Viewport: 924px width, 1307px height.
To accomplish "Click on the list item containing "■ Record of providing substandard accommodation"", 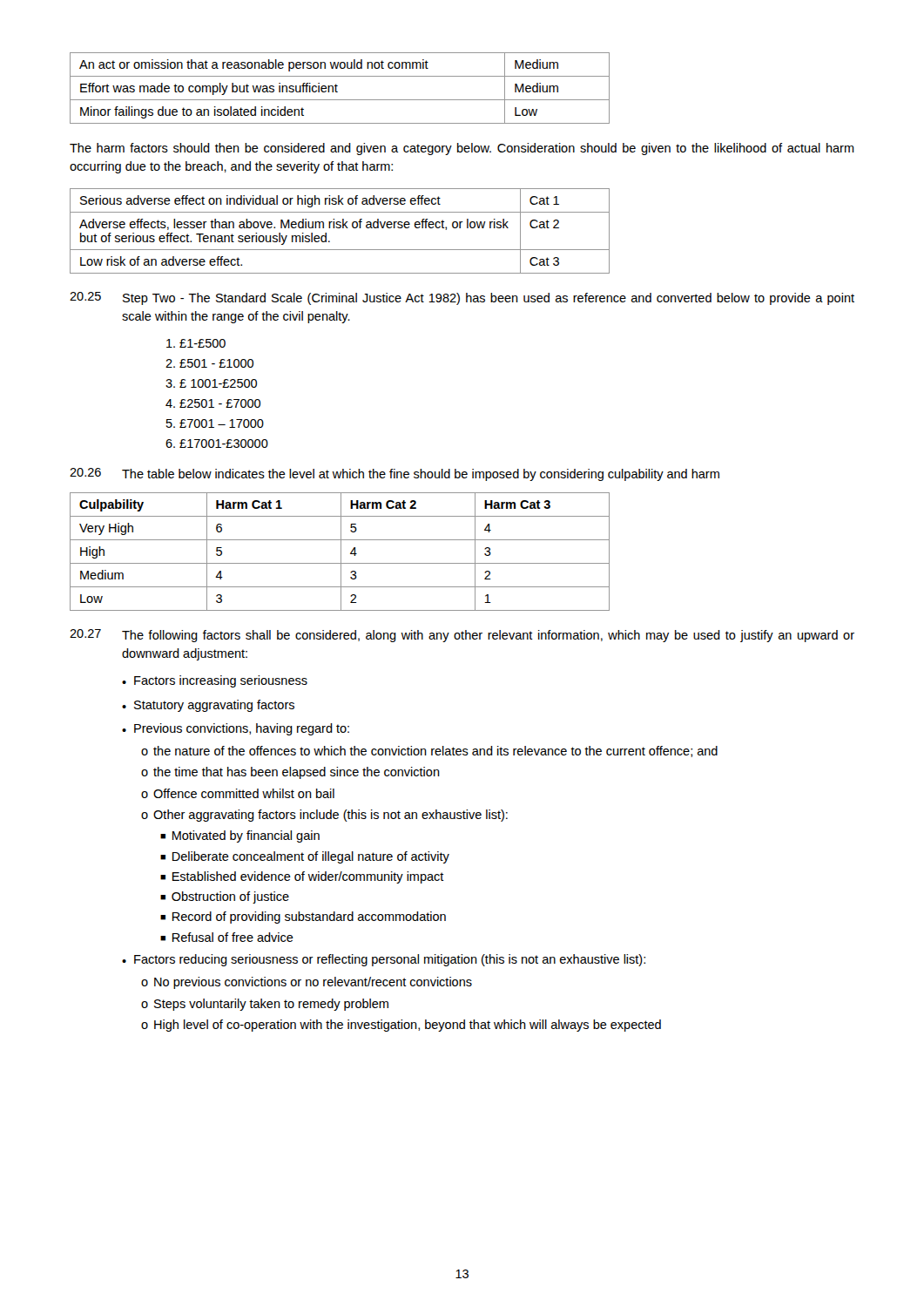I will (303, 917).
